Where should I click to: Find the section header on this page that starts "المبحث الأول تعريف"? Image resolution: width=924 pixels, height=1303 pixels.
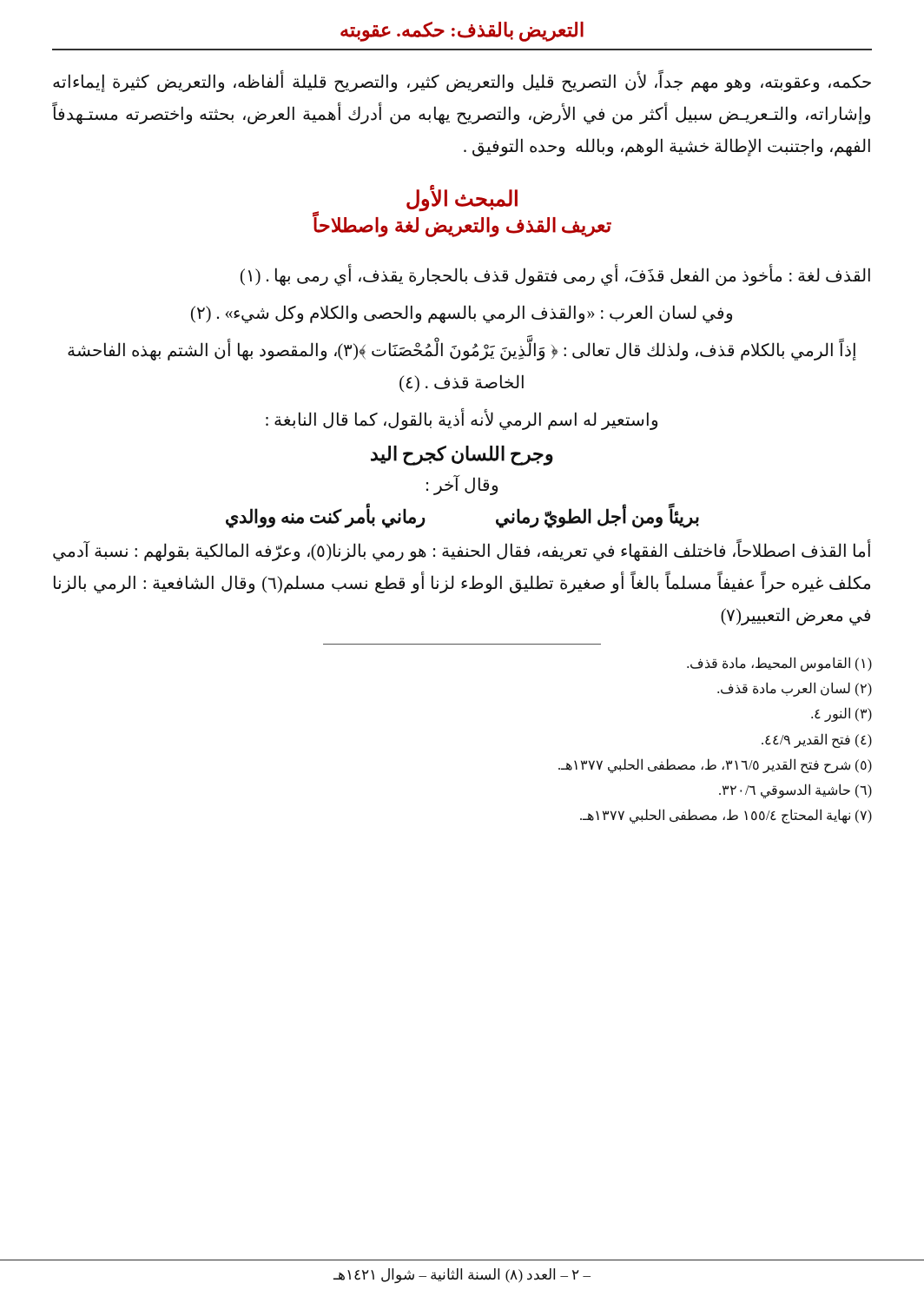coord(462,212)
